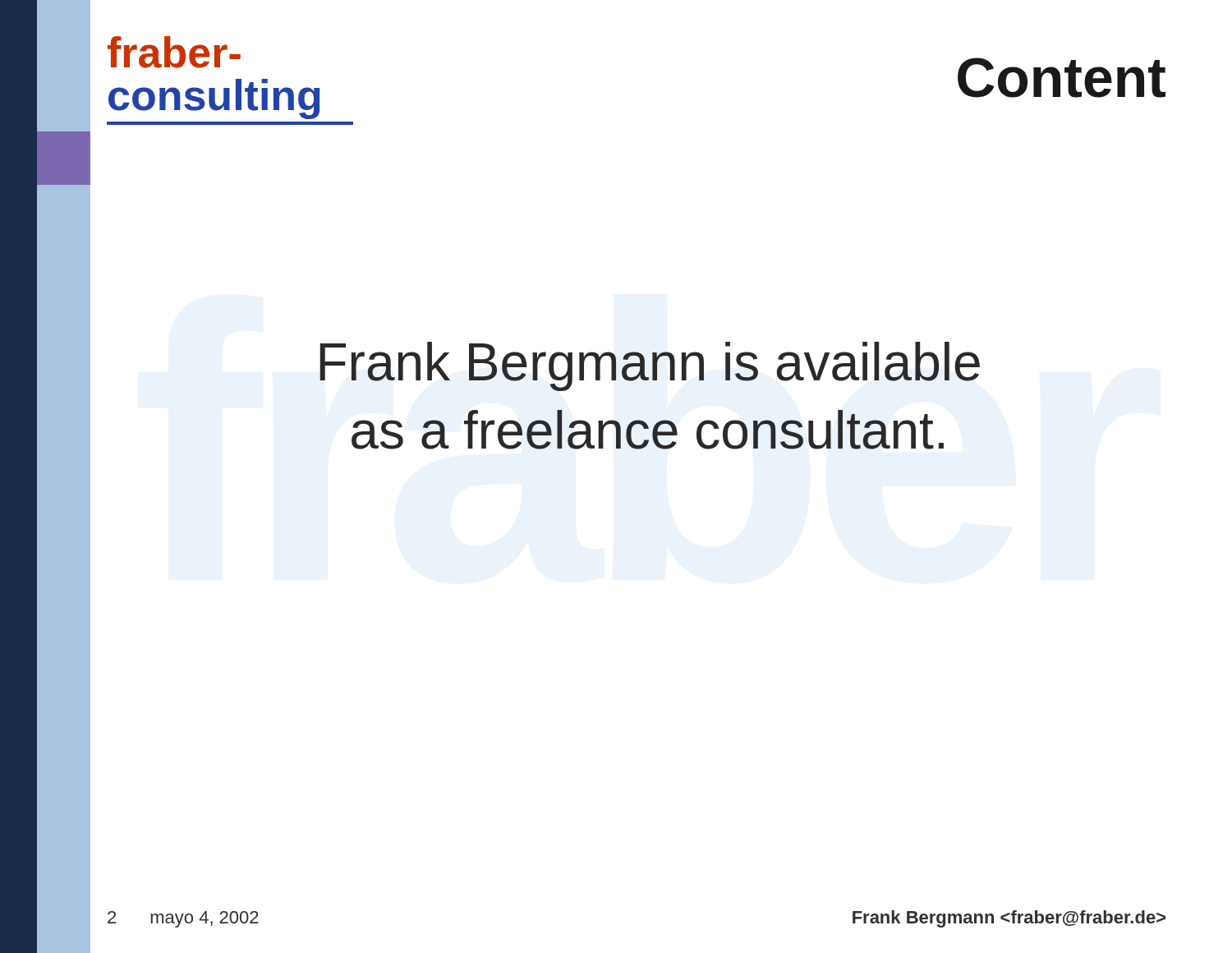Find the logo

230,78
